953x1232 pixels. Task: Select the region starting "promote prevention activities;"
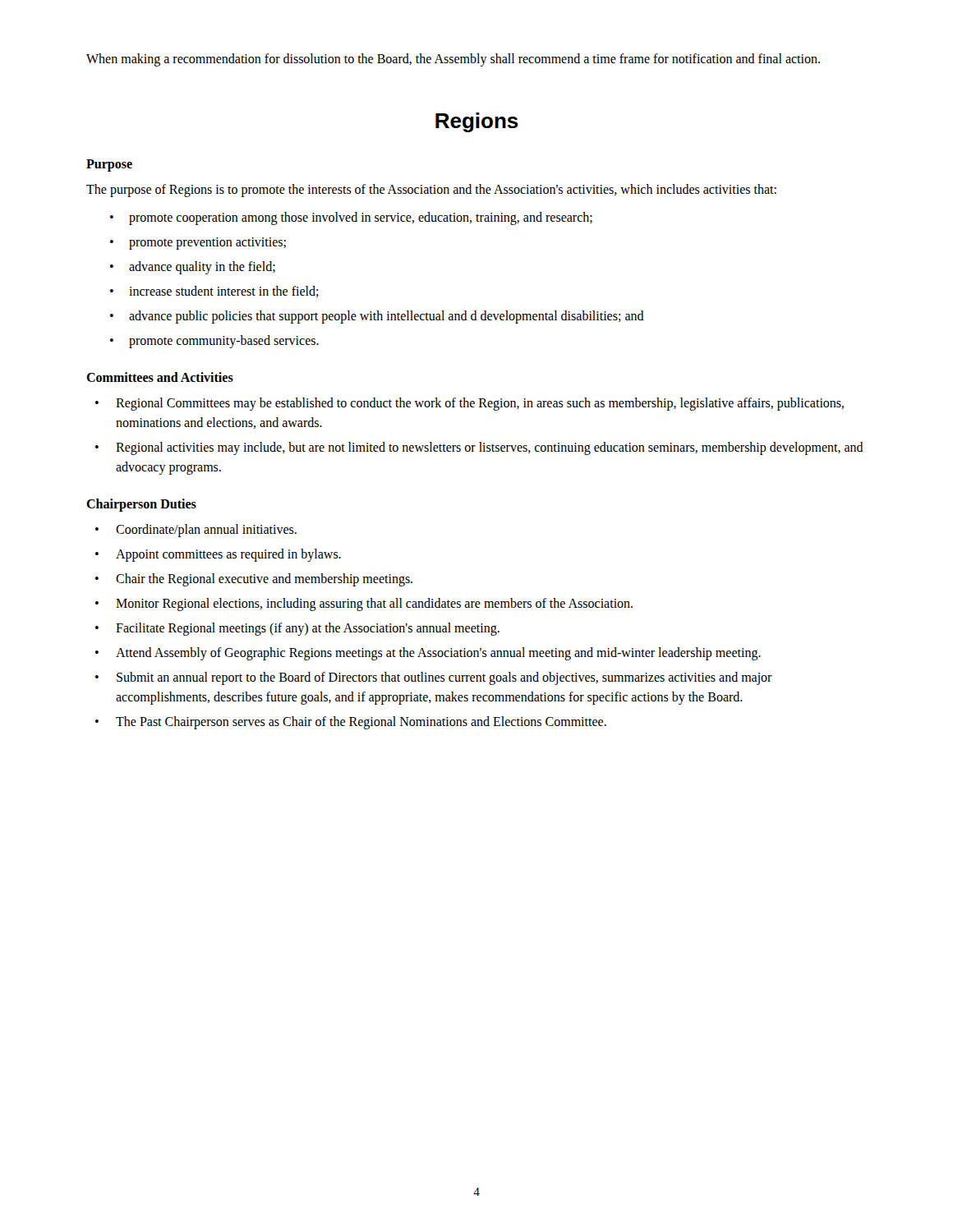[x=208, y=242]
